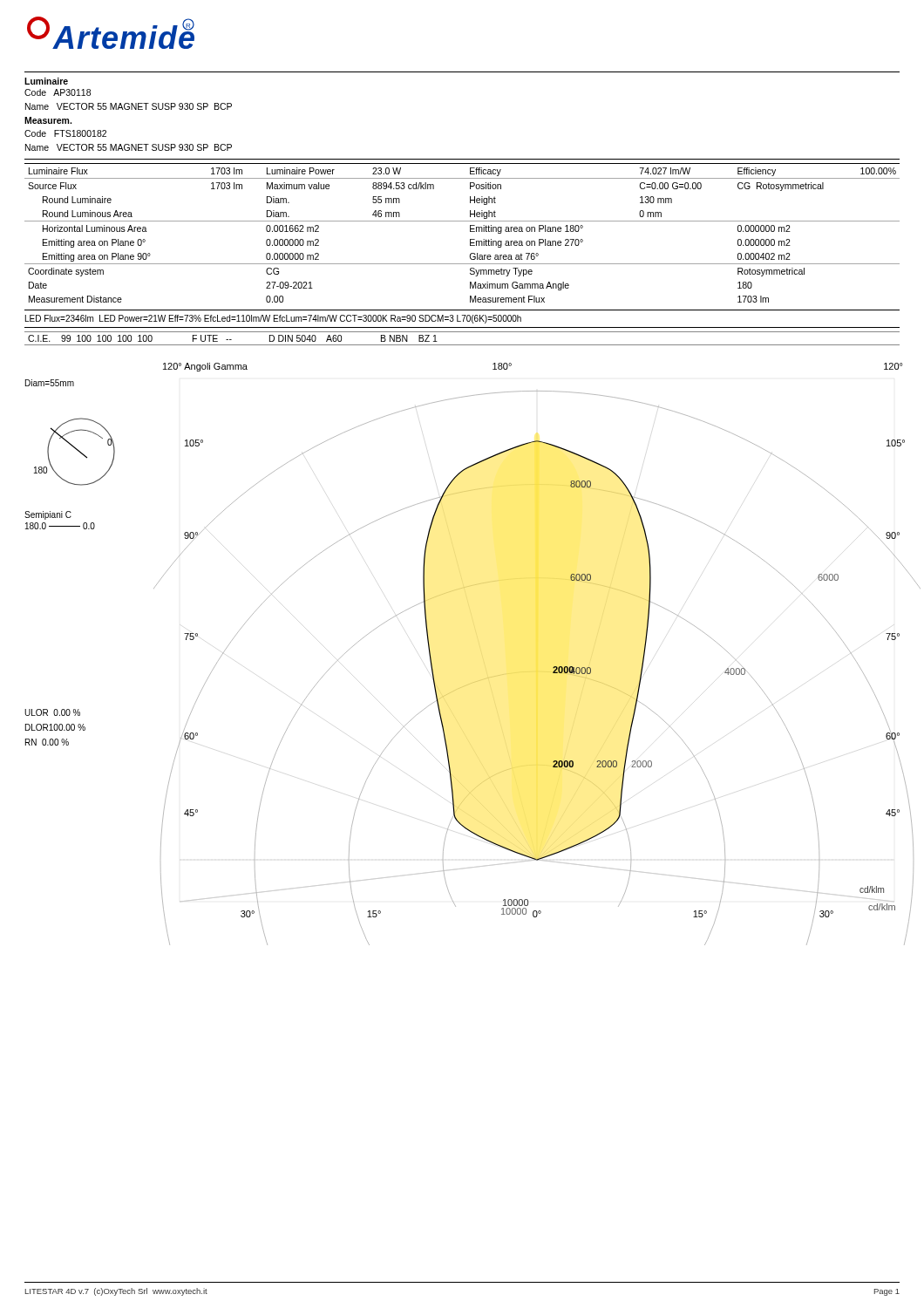
Task: Click on the block starting "Semipiani C"
Action: click(48, 515)
